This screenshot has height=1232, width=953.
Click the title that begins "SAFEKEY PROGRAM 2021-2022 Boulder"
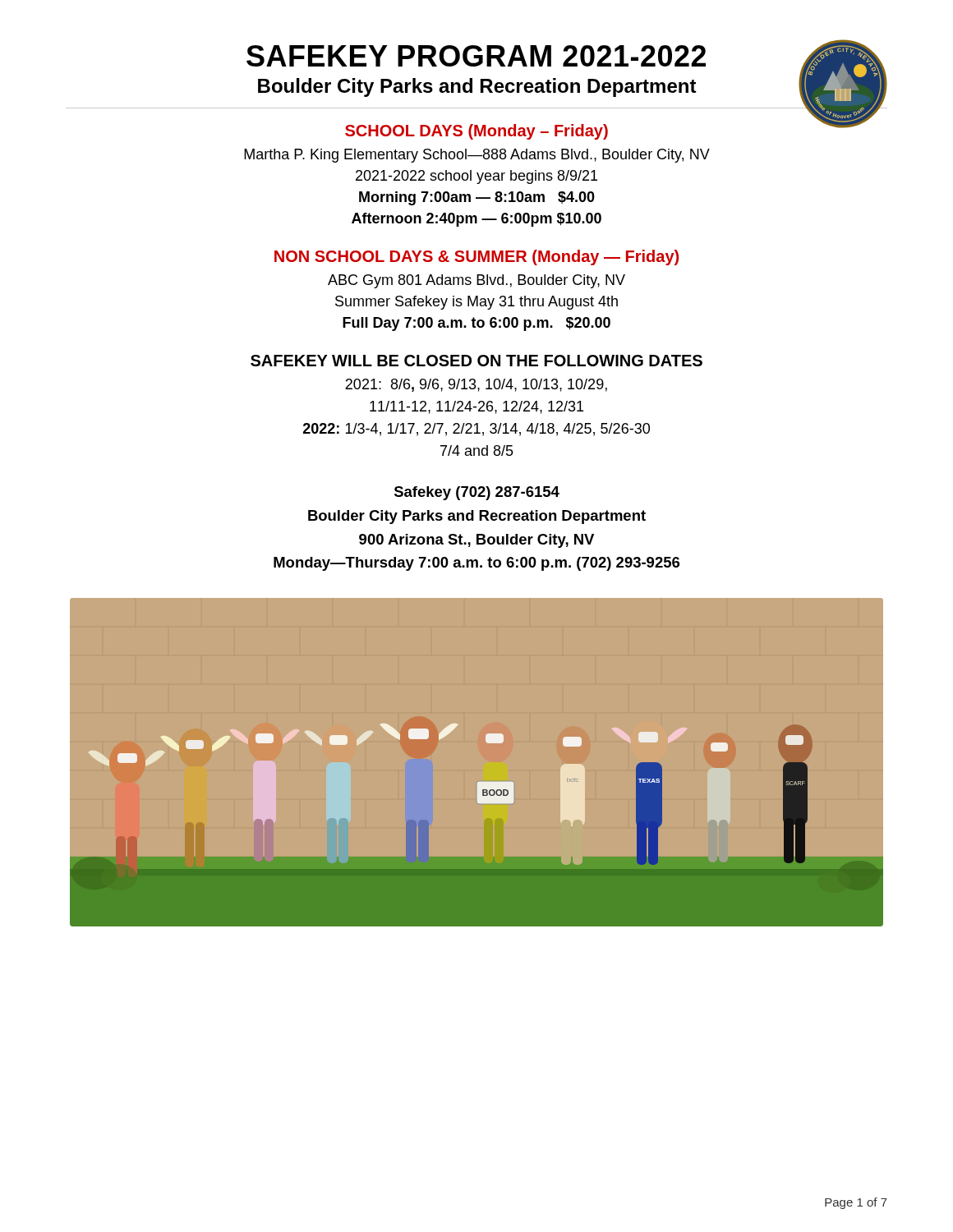(476, 69)
